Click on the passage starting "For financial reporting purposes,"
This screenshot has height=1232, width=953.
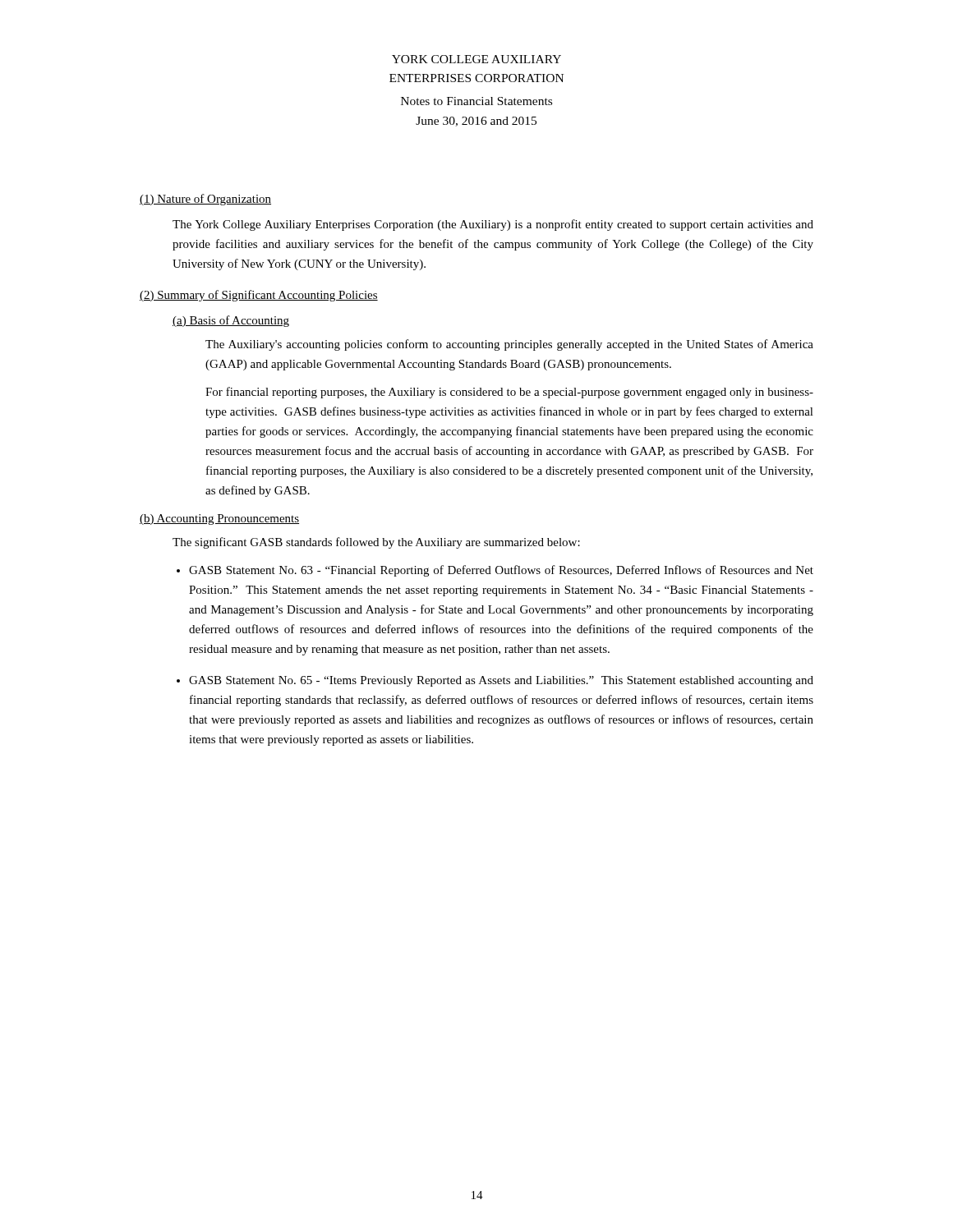(509, 441)
